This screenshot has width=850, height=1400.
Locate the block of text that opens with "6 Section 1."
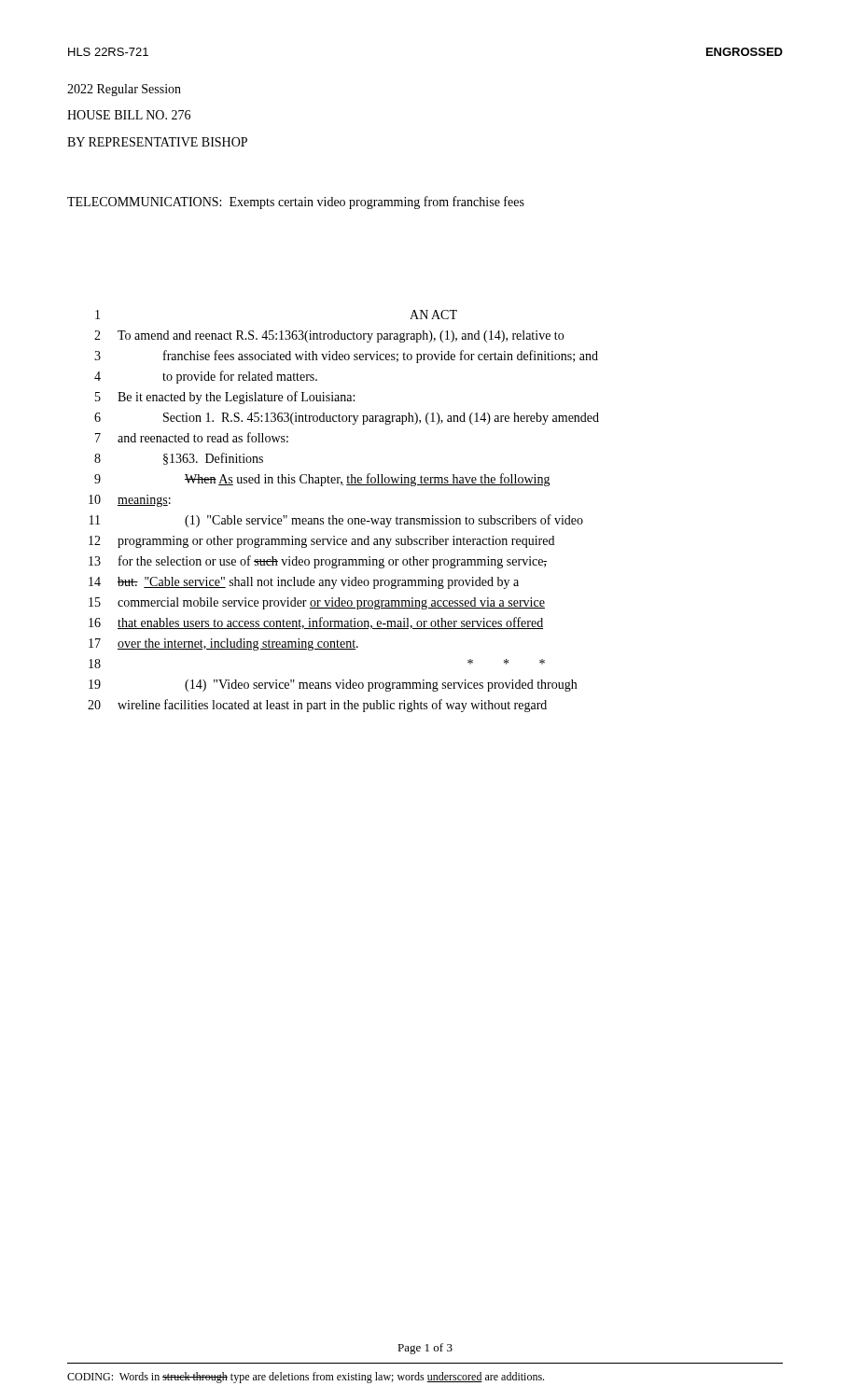(x=425, y=418)
